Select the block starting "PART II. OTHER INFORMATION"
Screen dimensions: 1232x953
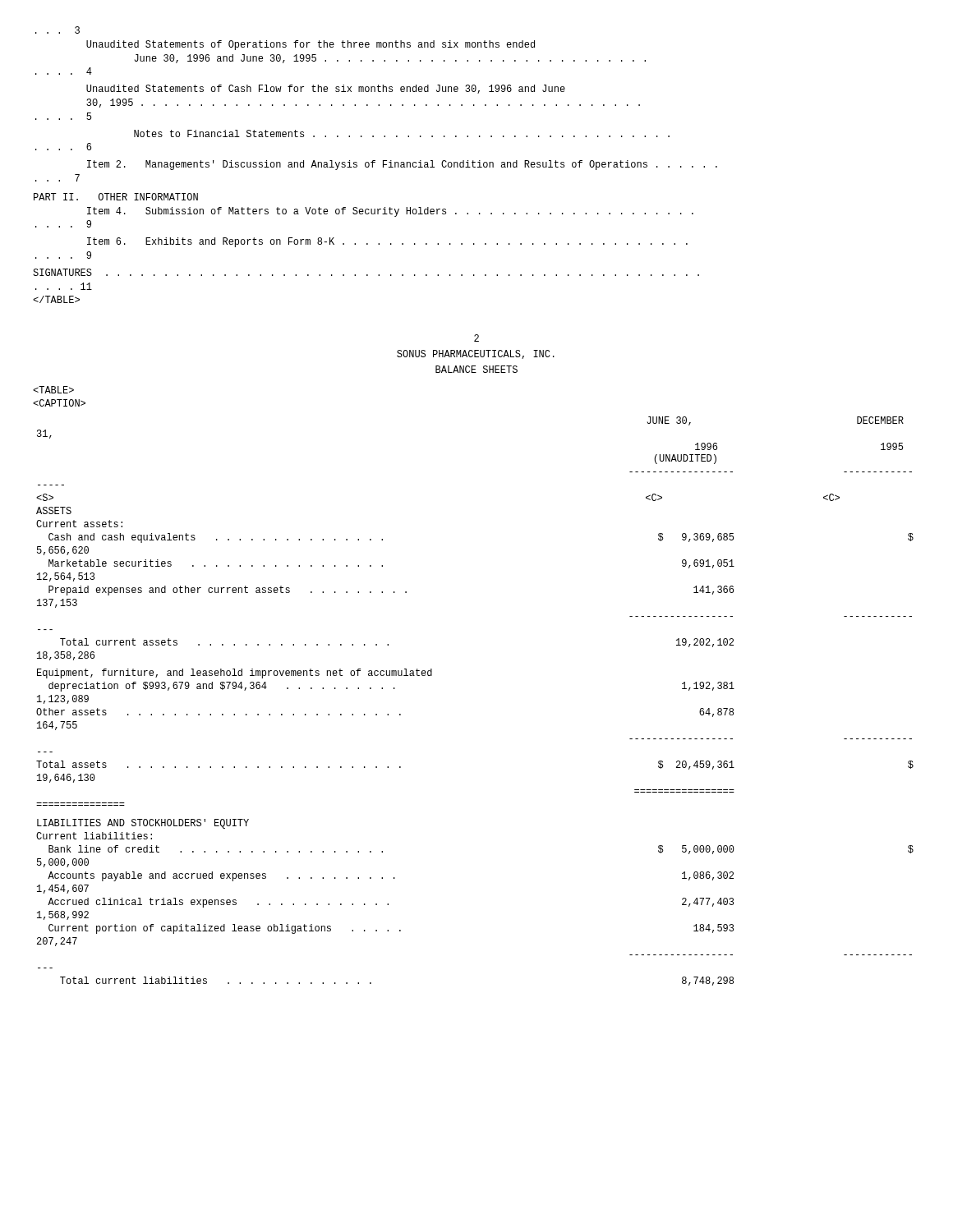tap(116, 198)
